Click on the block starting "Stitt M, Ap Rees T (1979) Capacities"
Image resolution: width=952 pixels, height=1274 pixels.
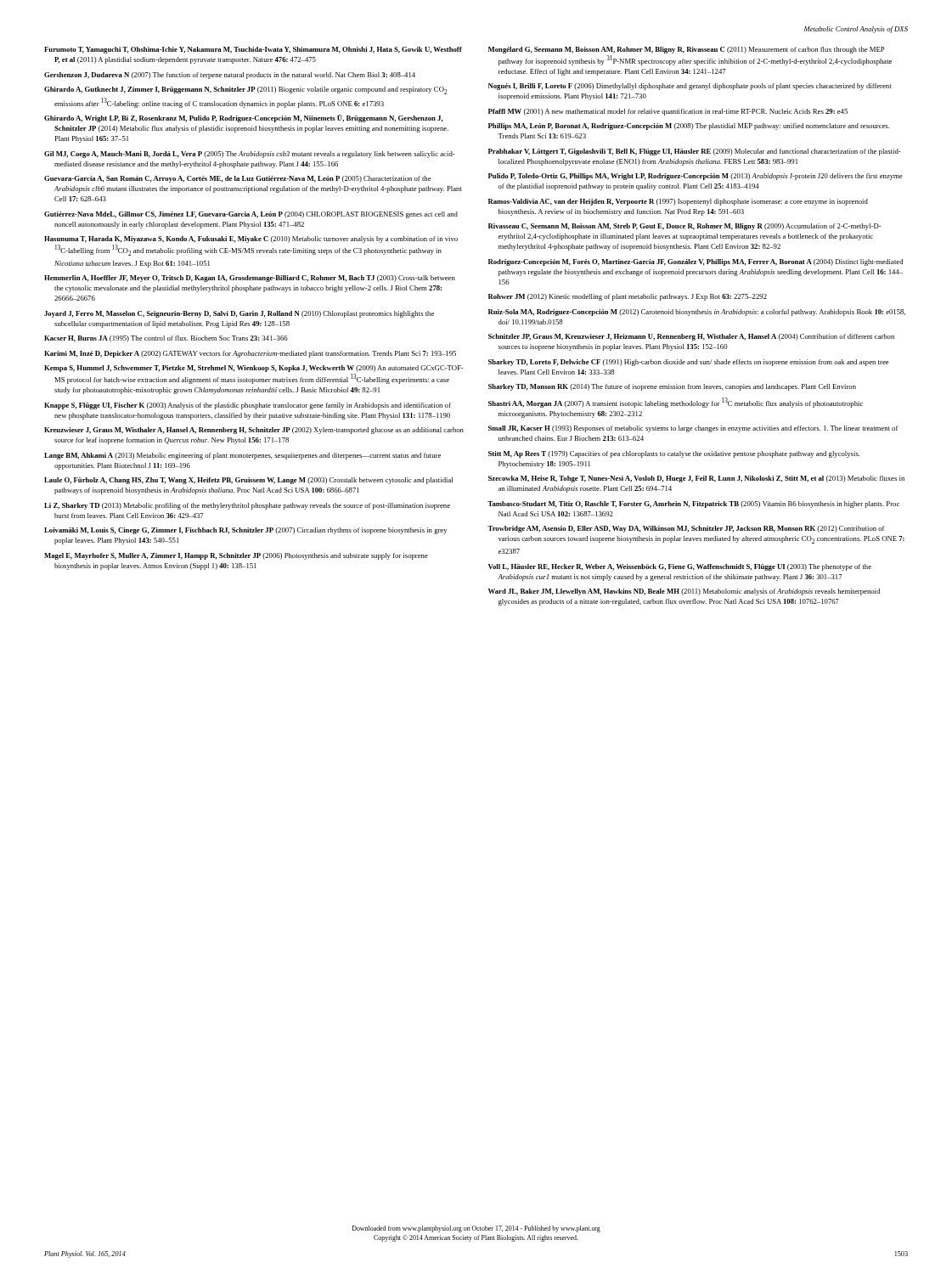674,458
